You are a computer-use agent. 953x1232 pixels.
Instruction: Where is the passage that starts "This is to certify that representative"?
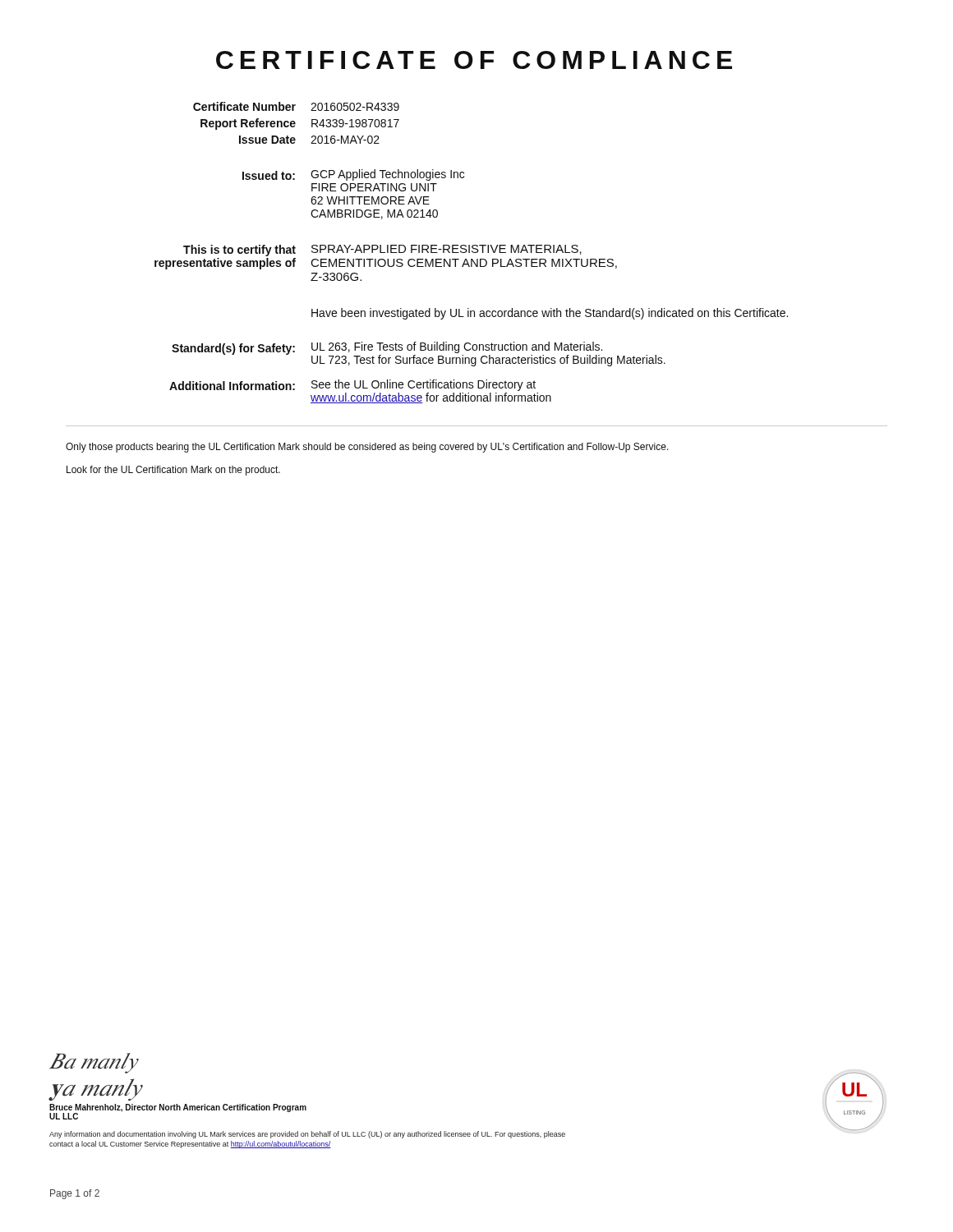click(476, 262)
